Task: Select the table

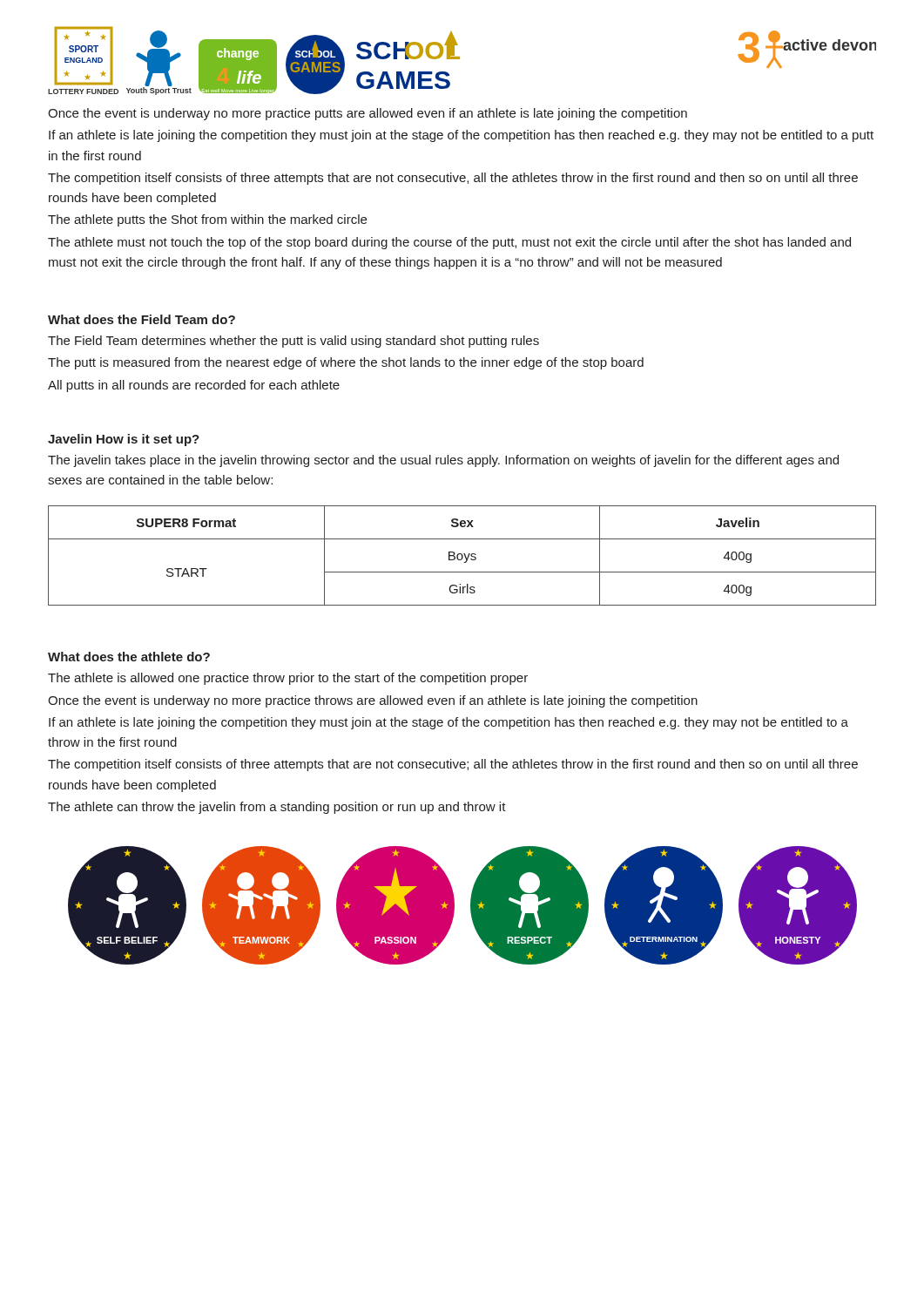Action: (462, 556)
